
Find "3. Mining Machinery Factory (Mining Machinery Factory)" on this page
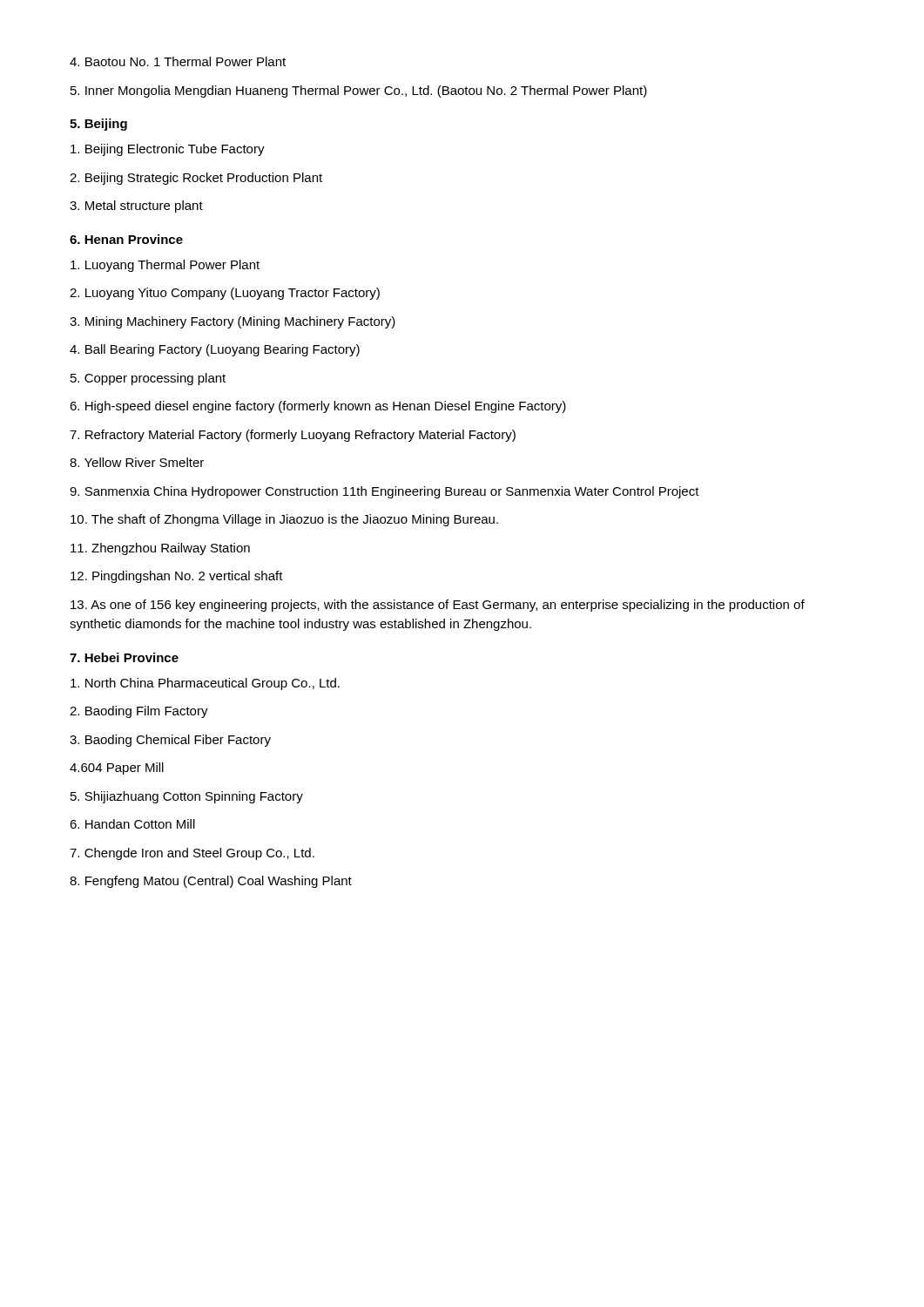click(233, 321)
